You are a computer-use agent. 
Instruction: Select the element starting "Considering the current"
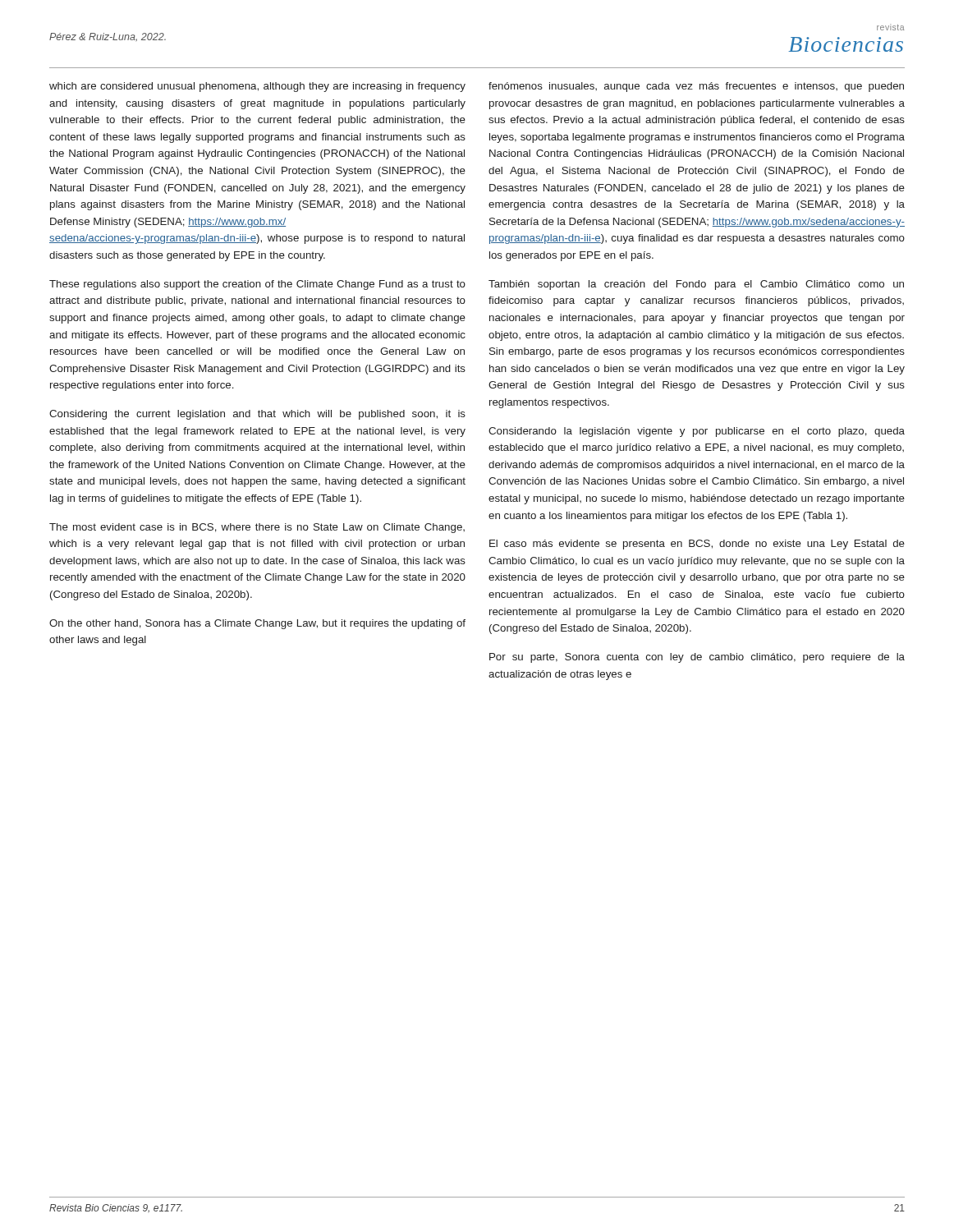point(257,457)
